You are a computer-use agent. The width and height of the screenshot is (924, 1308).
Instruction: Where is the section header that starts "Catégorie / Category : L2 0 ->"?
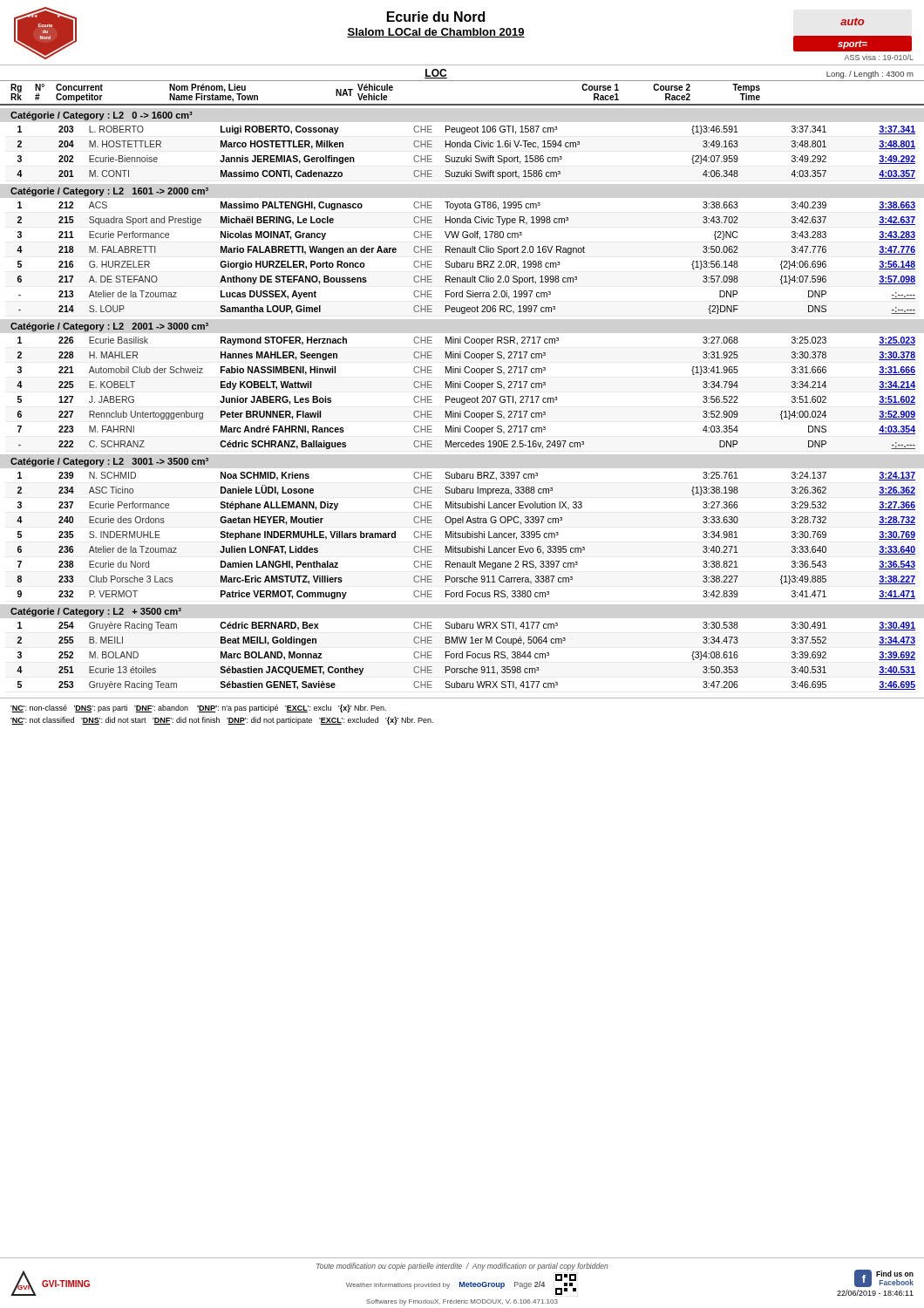pyautogui.click(x=101, y=115)
